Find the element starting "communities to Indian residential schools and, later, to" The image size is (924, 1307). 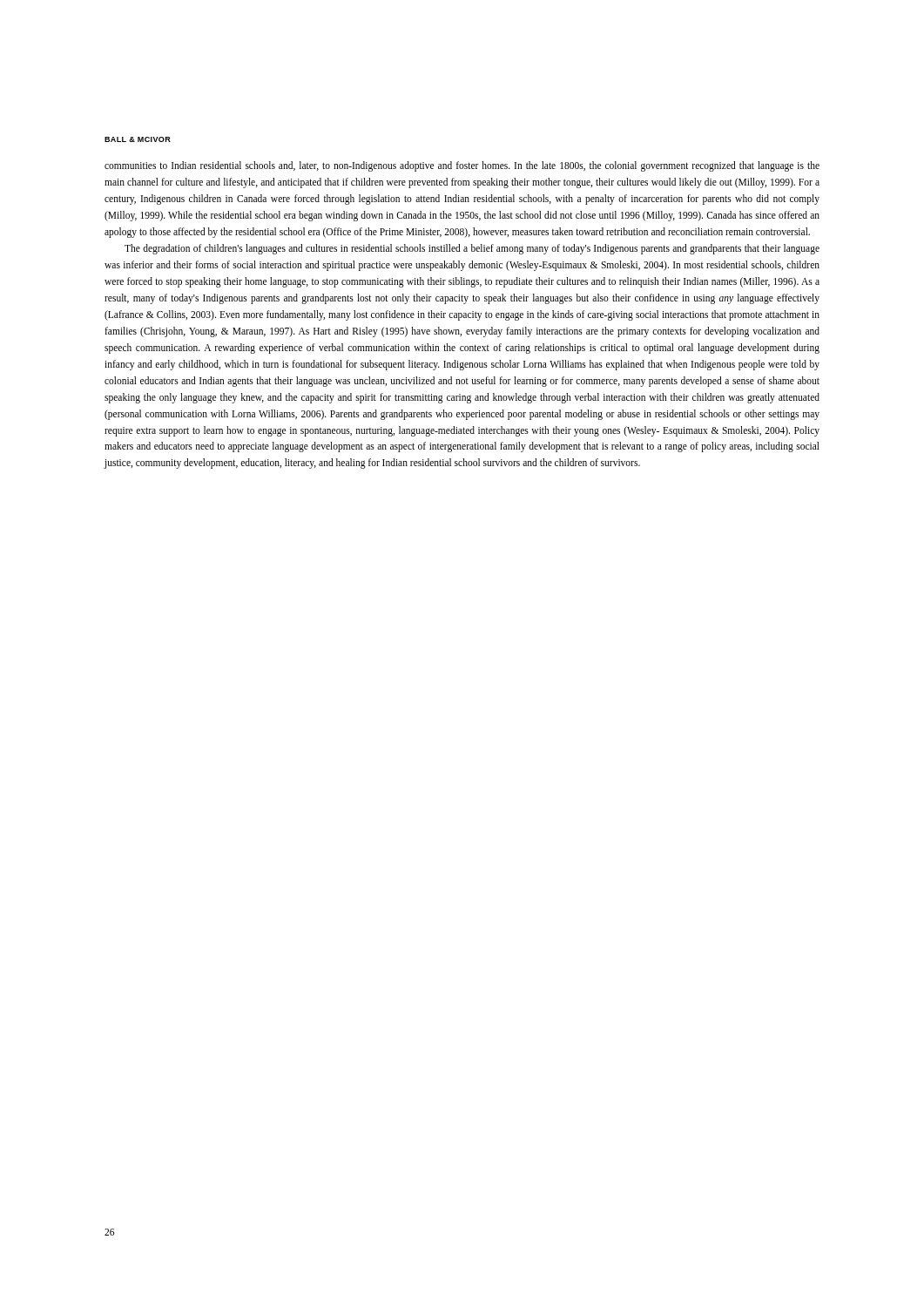[x=462, y=315]
